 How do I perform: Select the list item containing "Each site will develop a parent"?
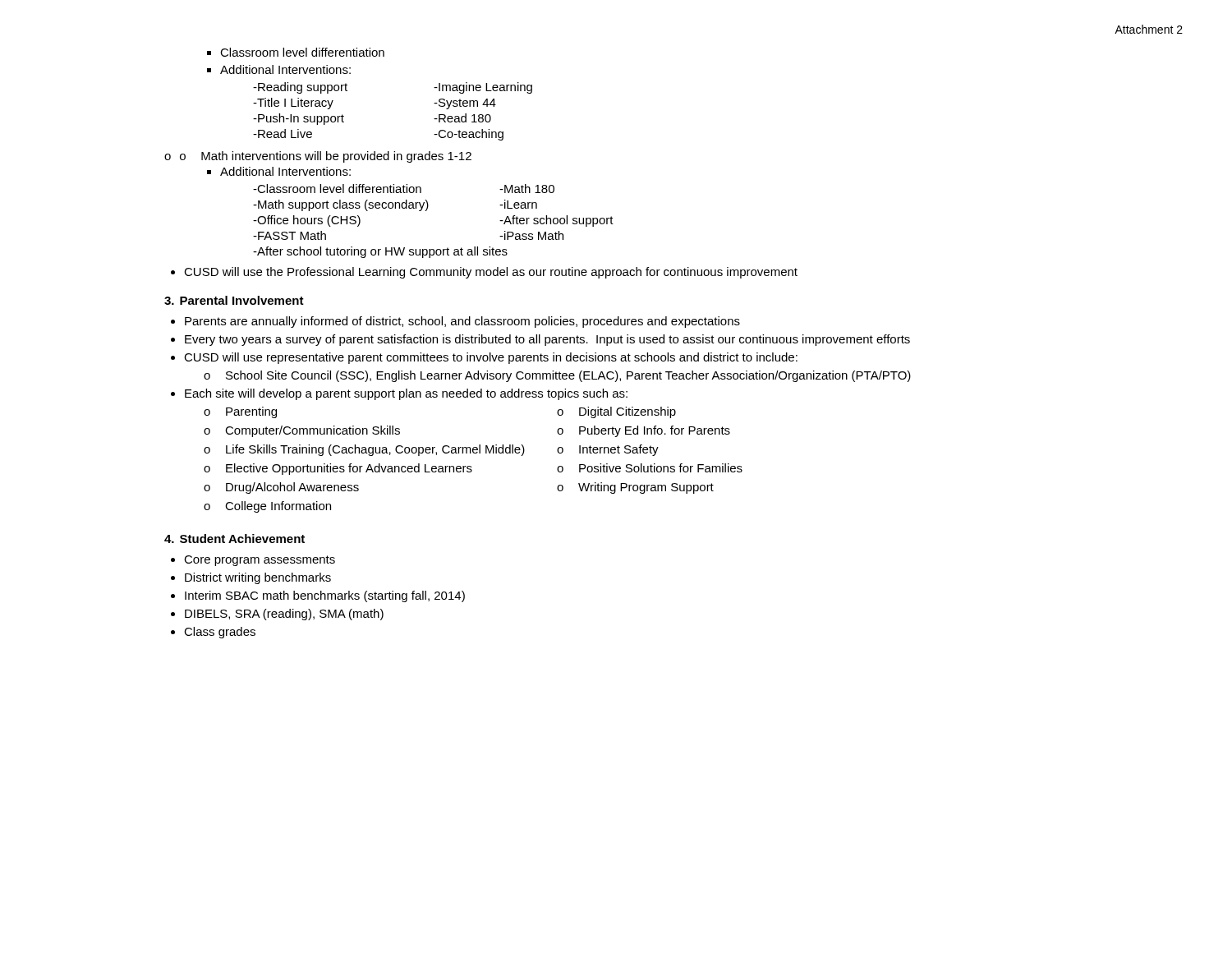click(x=637, y=393)
